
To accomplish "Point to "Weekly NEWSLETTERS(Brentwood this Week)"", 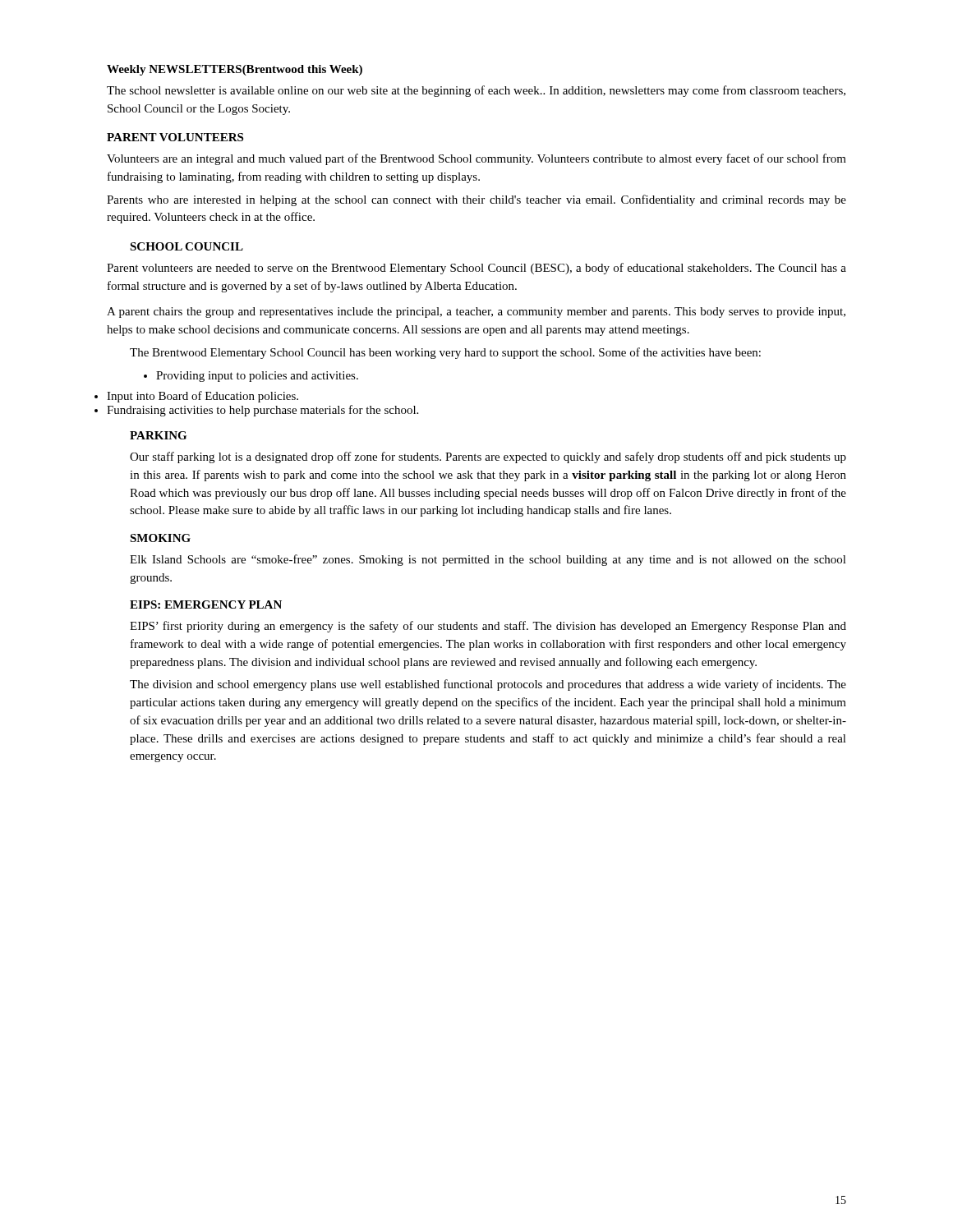I will pos(235,70).
